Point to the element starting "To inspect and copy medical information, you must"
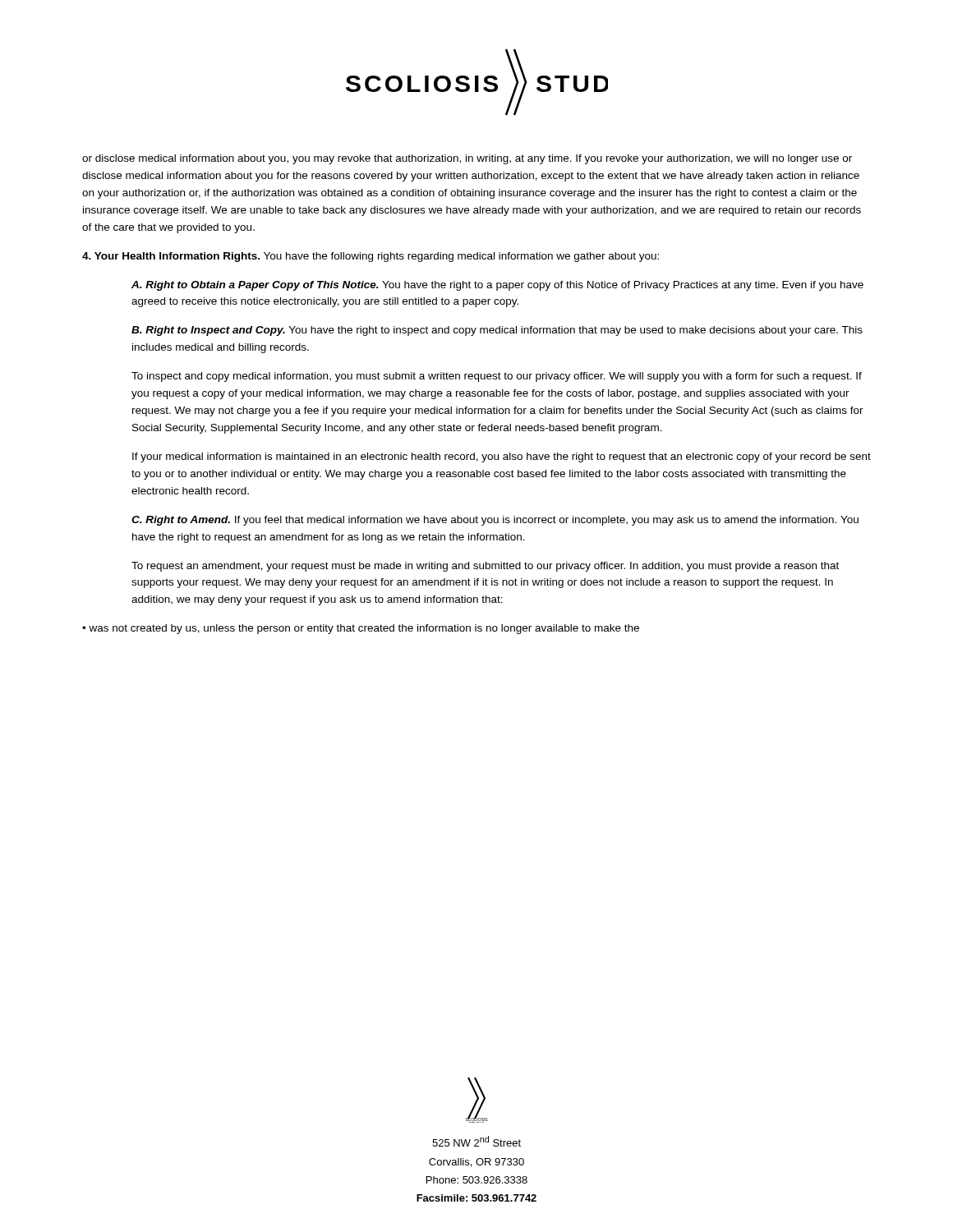 coord(497,402)
